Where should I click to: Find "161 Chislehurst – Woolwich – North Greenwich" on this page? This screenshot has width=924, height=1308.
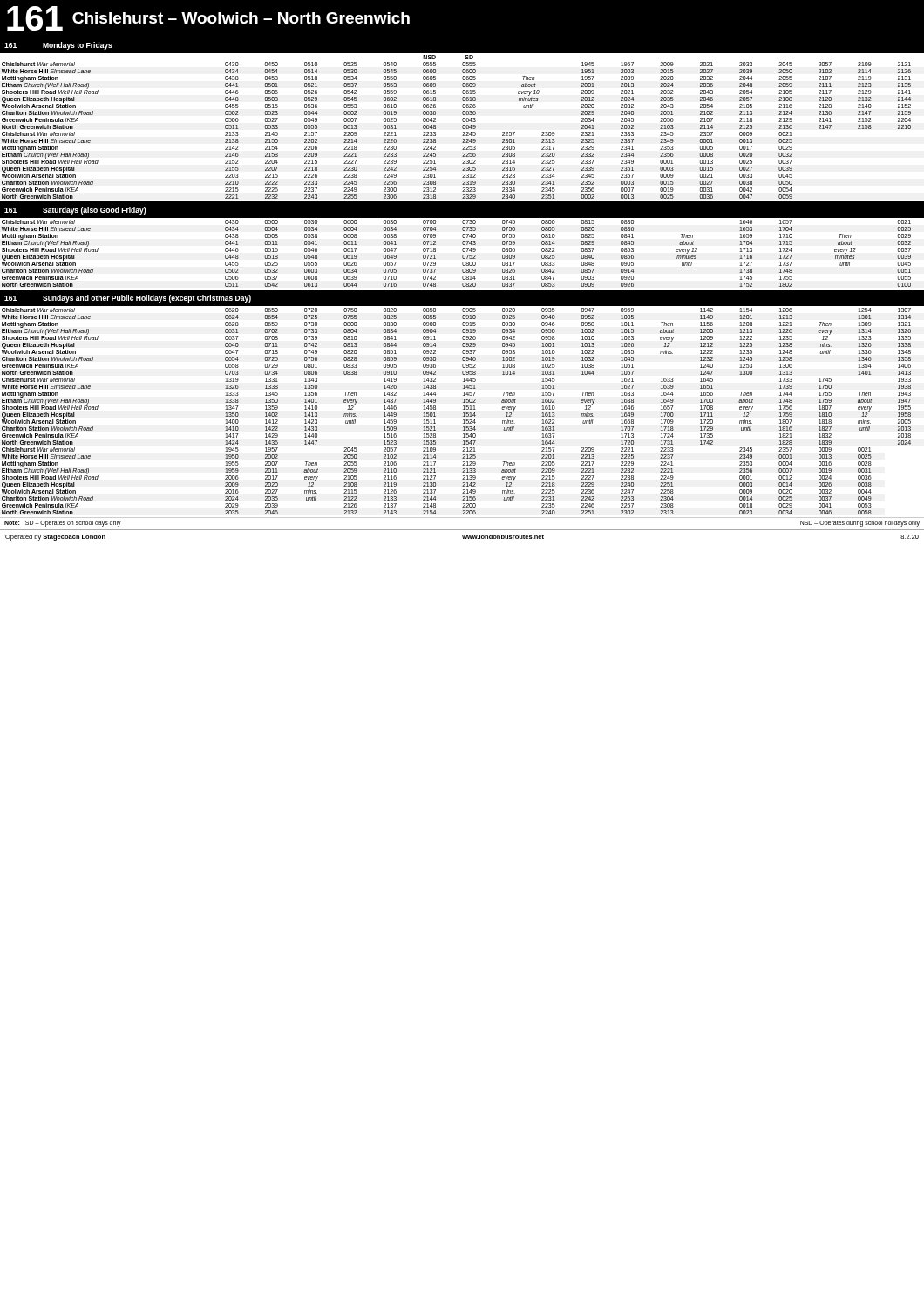coord(208,18)
